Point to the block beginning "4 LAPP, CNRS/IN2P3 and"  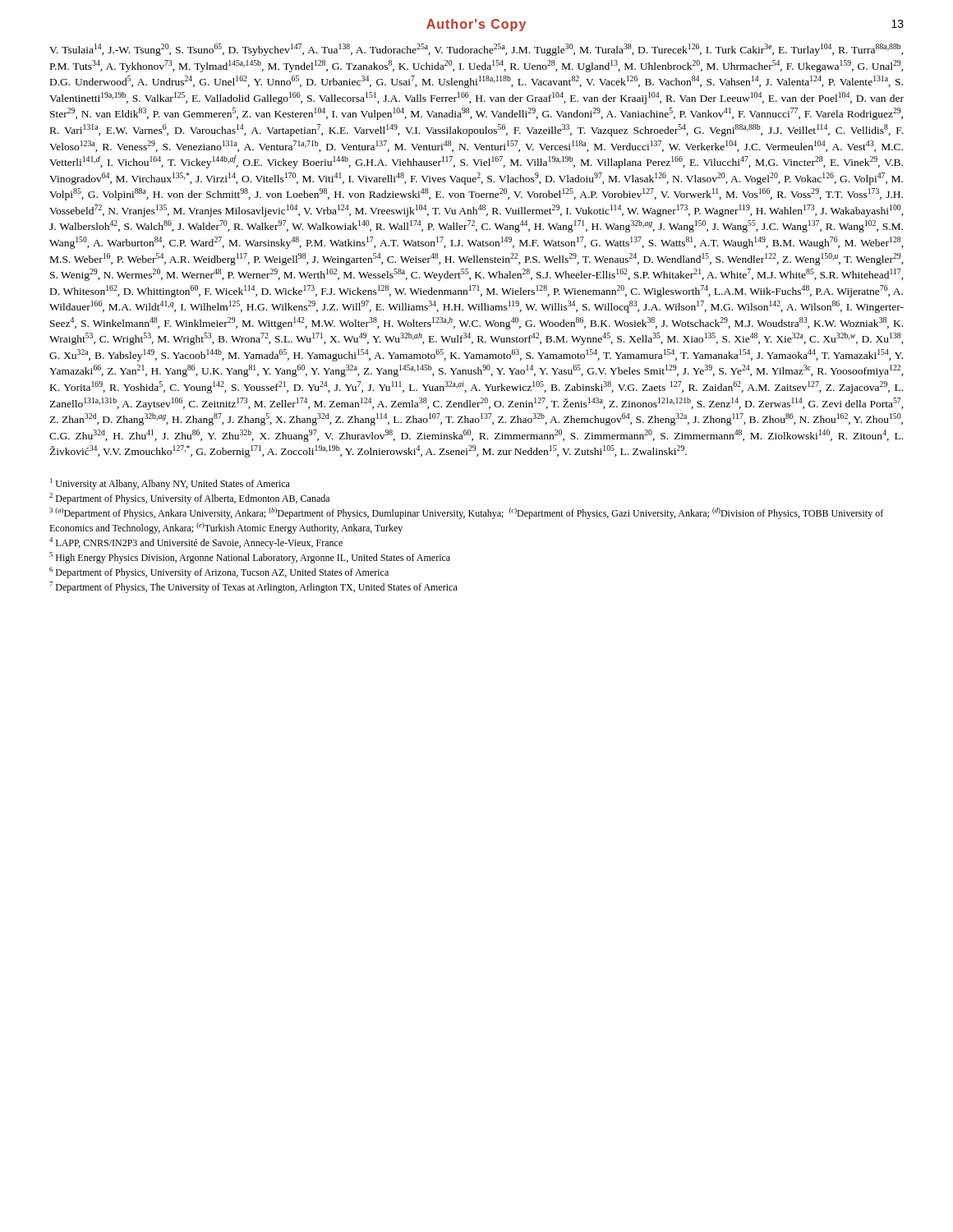(196, 542)
